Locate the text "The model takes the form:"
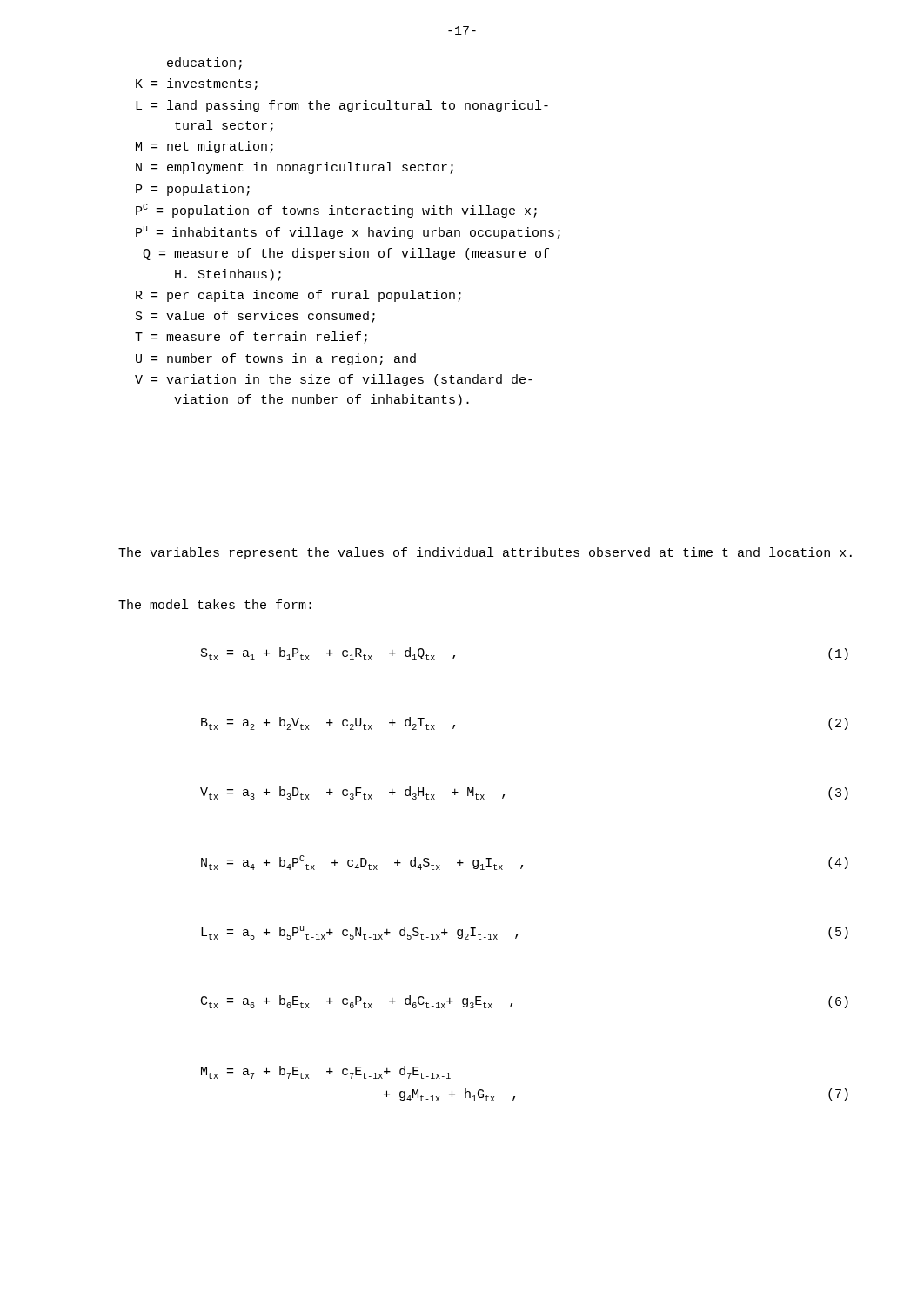 point(201,606)
